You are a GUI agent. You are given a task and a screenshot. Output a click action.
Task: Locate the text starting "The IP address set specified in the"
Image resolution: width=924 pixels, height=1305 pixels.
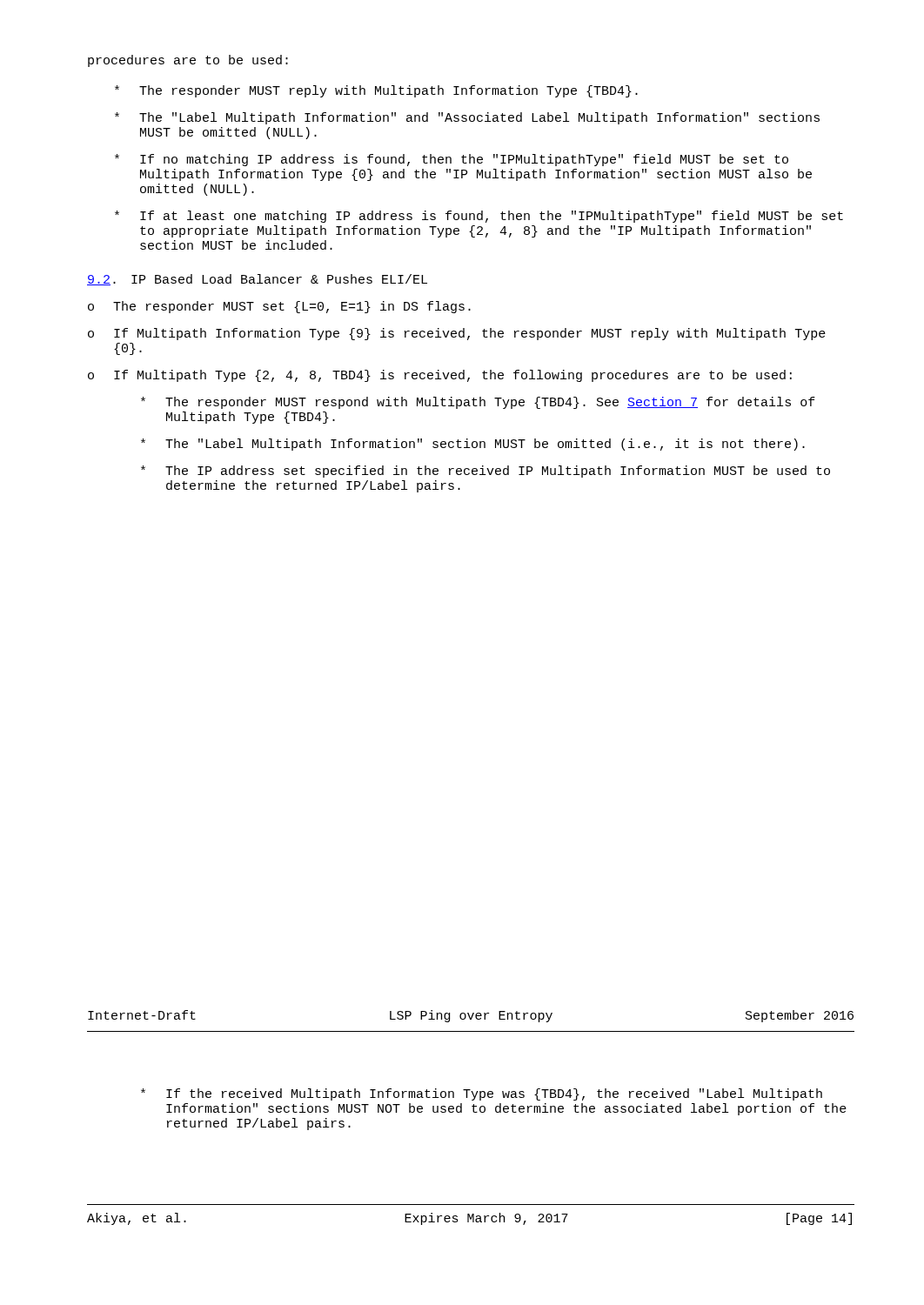pyautogui.click(x=496, y=479)
